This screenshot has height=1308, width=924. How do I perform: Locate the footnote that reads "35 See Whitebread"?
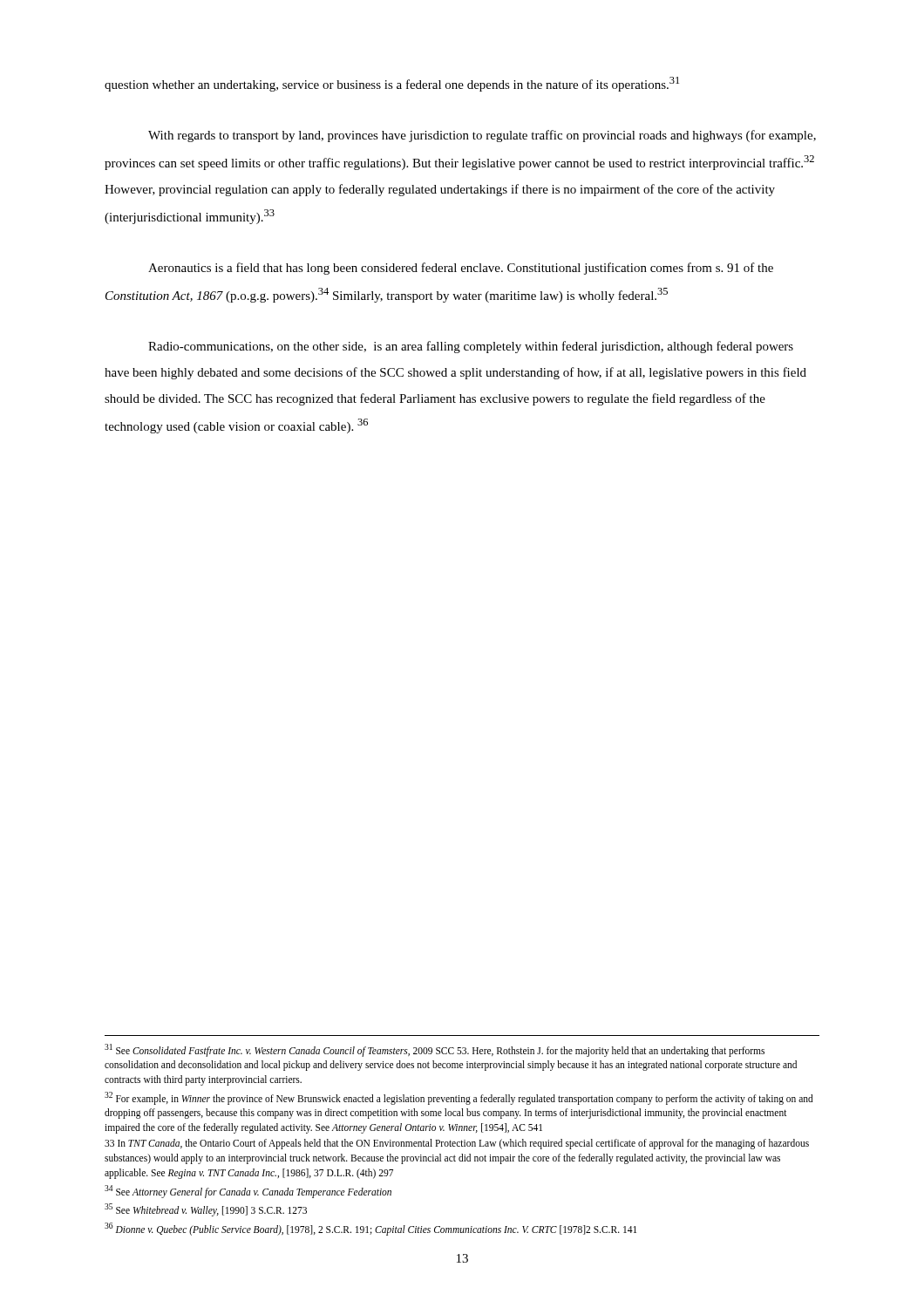(206, 1209)
